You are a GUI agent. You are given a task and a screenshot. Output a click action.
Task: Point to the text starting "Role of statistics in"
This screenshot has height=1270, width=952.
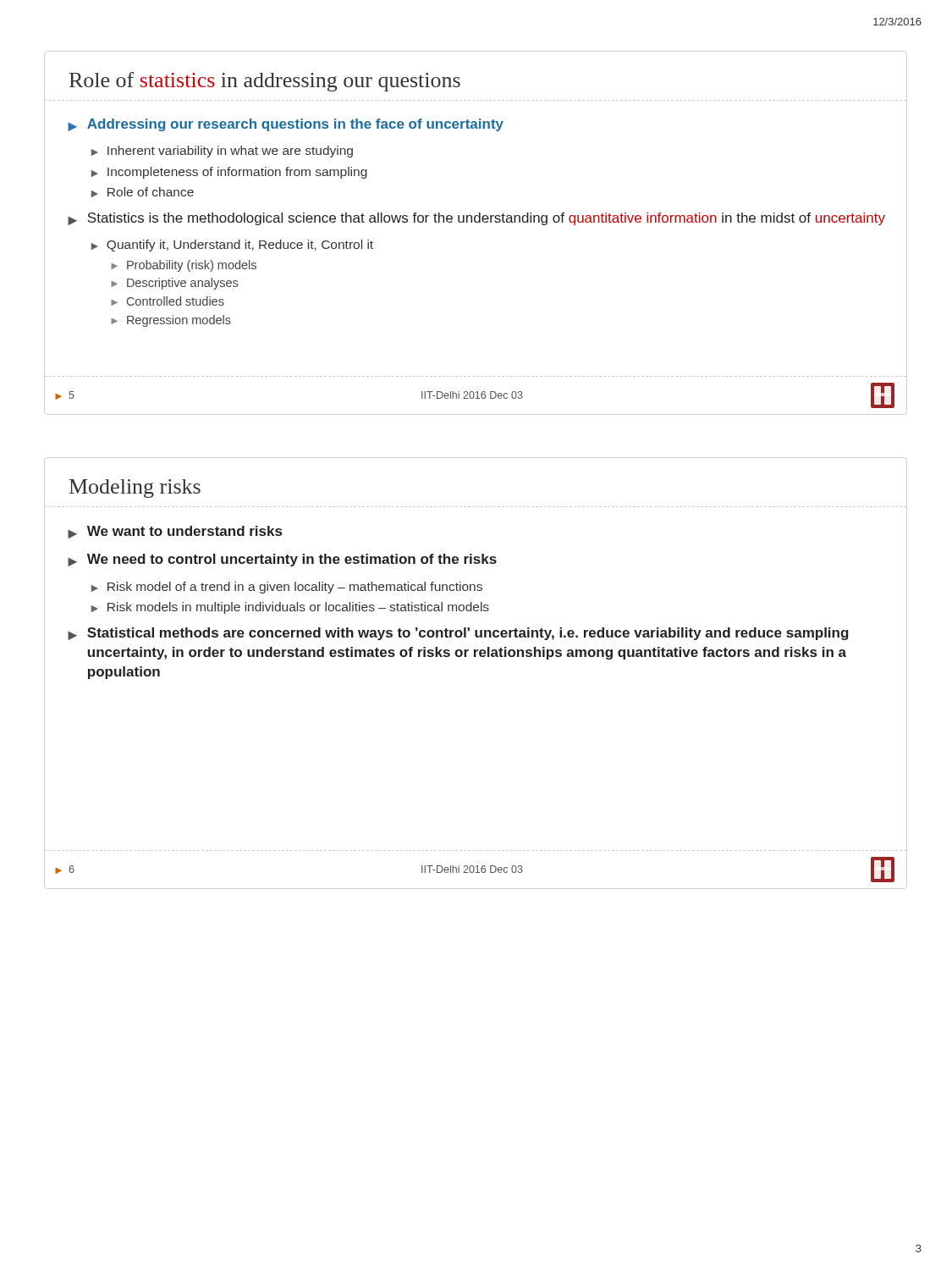[x=265, y=80]
